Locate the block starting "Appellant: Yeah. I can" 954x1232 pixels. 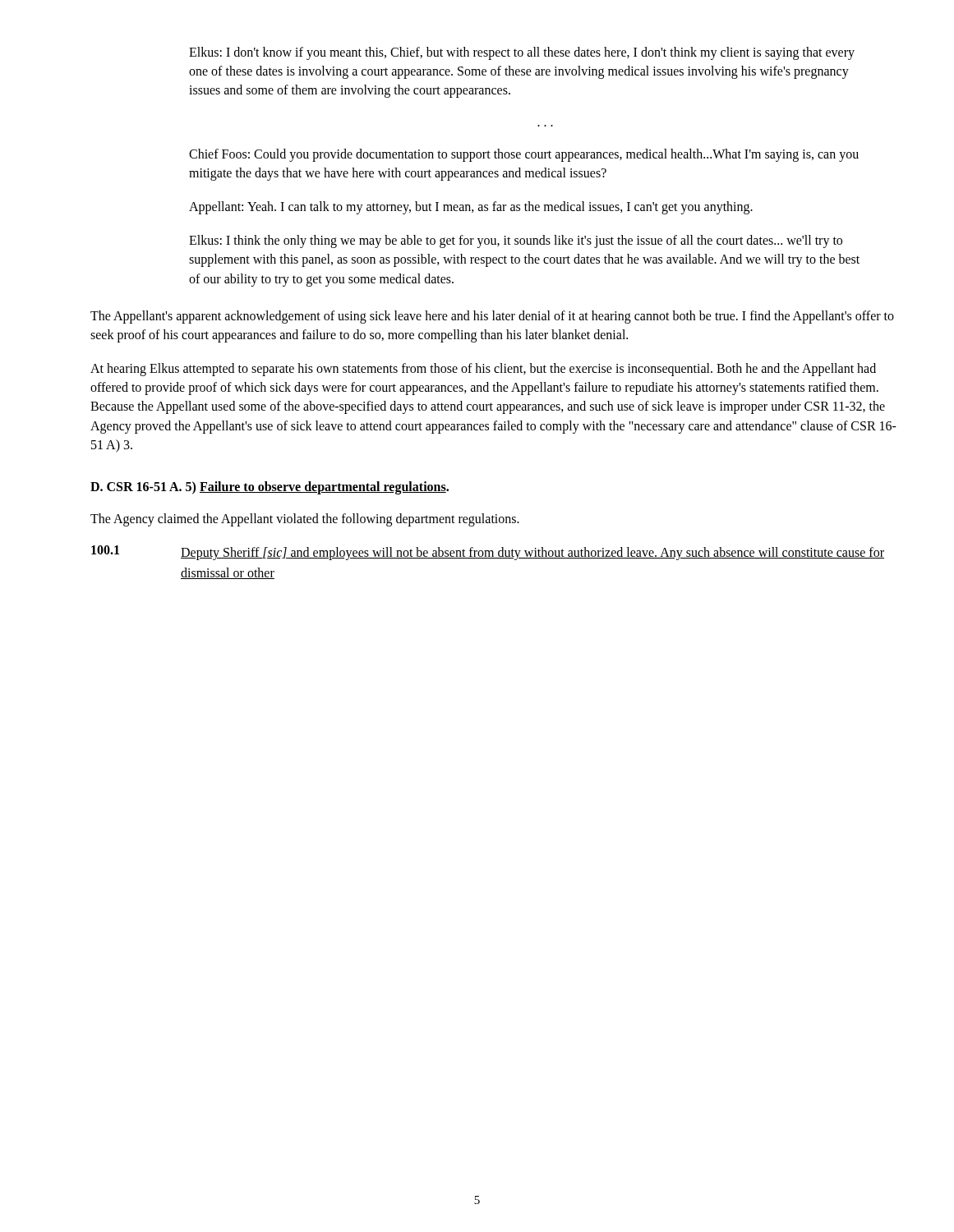[471, 207]
